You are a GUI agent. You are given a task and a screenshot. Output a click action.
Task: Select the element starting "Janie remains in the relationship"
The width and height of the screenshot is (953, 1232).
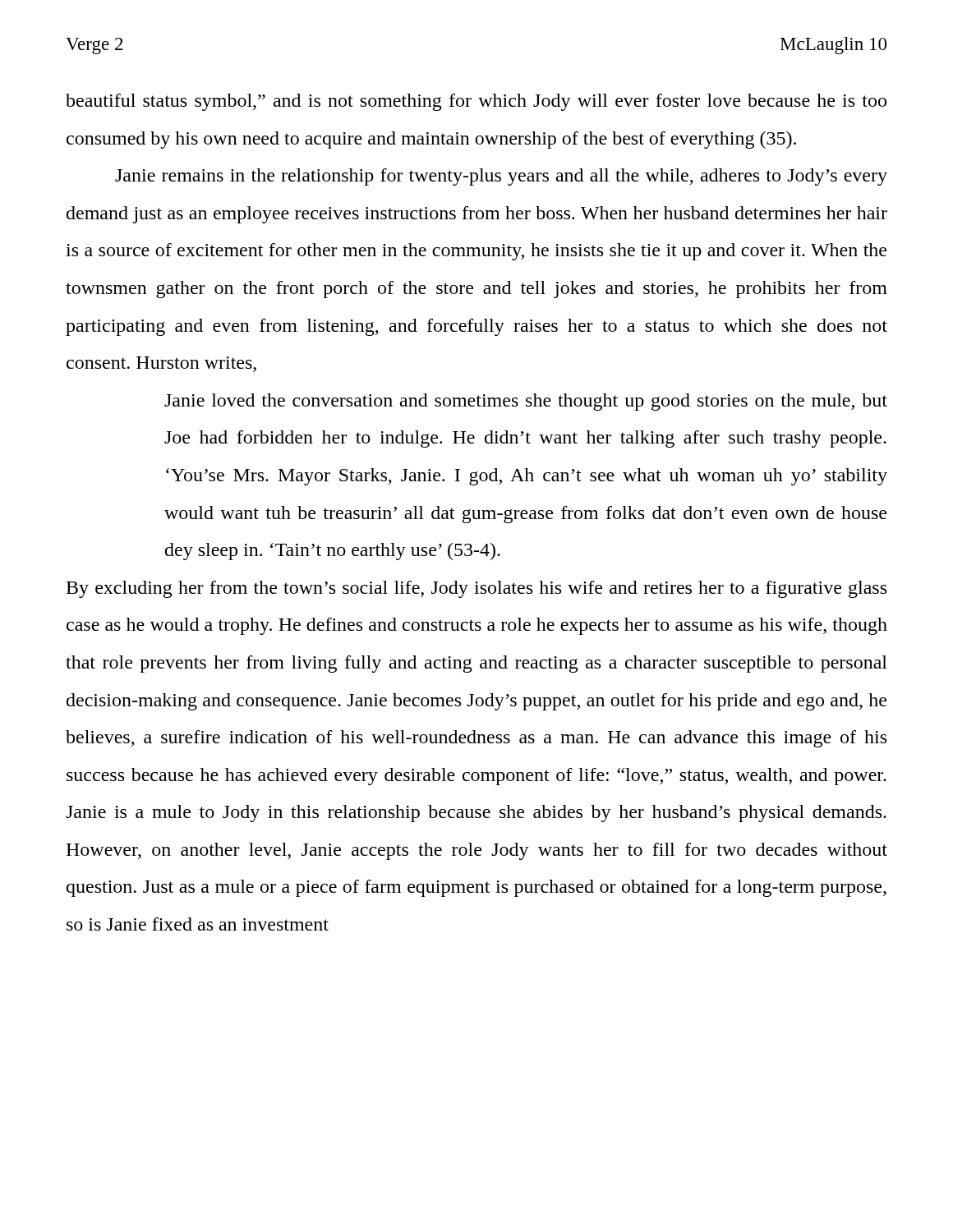tap(501, 177)
